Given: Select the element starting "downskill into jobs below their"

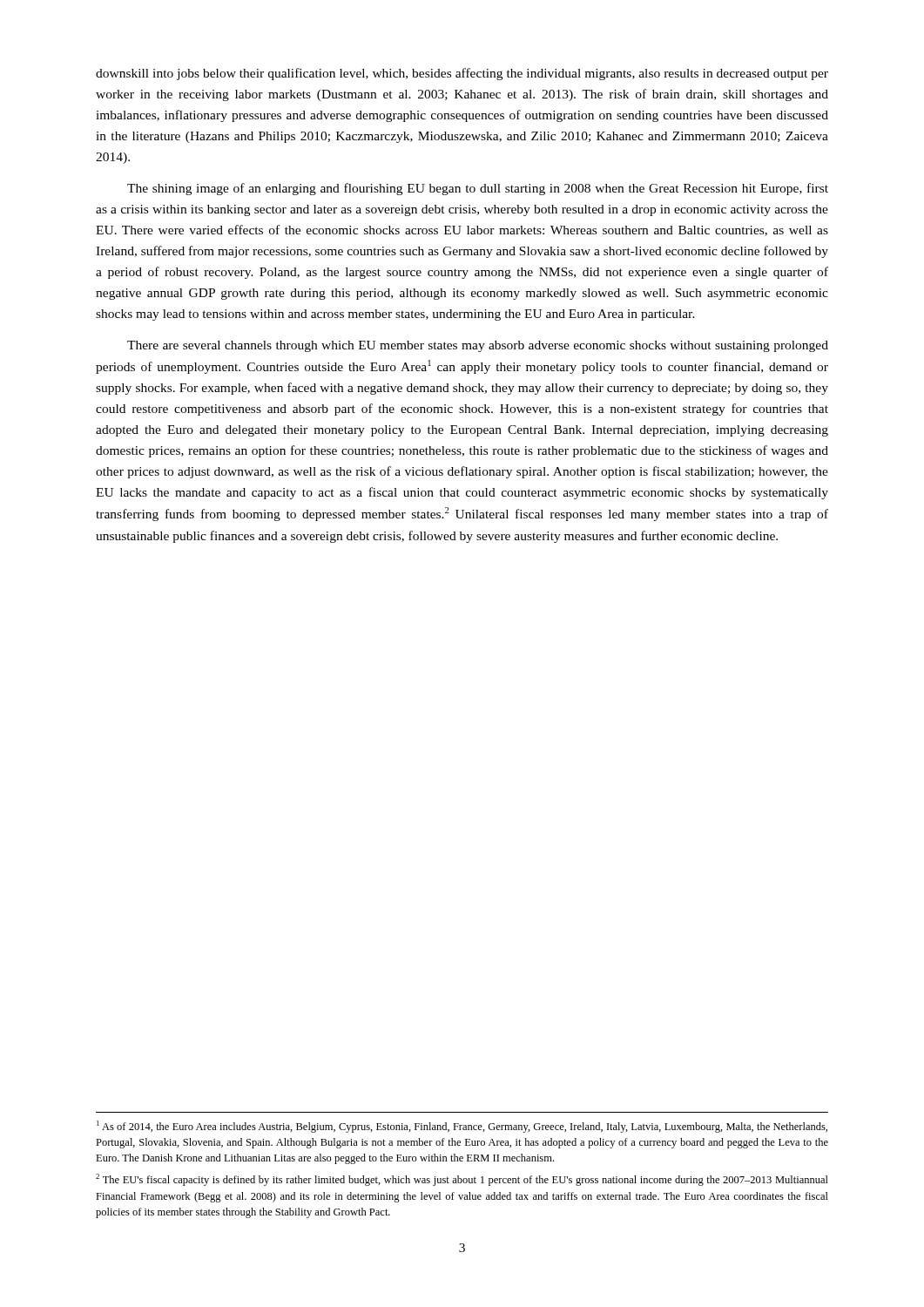Looking at the screenshot, I should pyautogui.click(x=462, y=115).
